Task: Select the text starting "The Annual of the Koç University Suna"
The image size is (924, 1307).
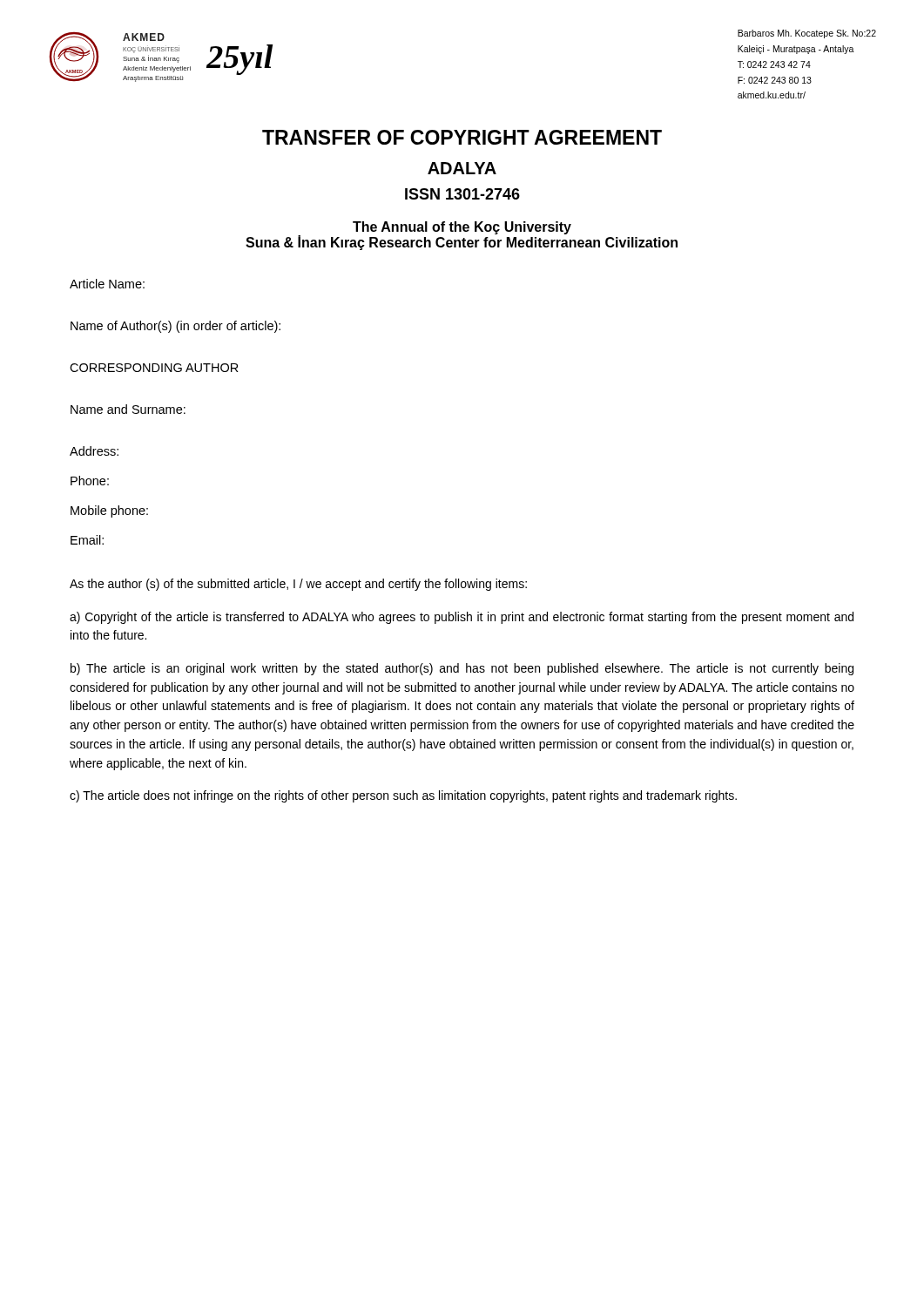Action: point(462,235)
